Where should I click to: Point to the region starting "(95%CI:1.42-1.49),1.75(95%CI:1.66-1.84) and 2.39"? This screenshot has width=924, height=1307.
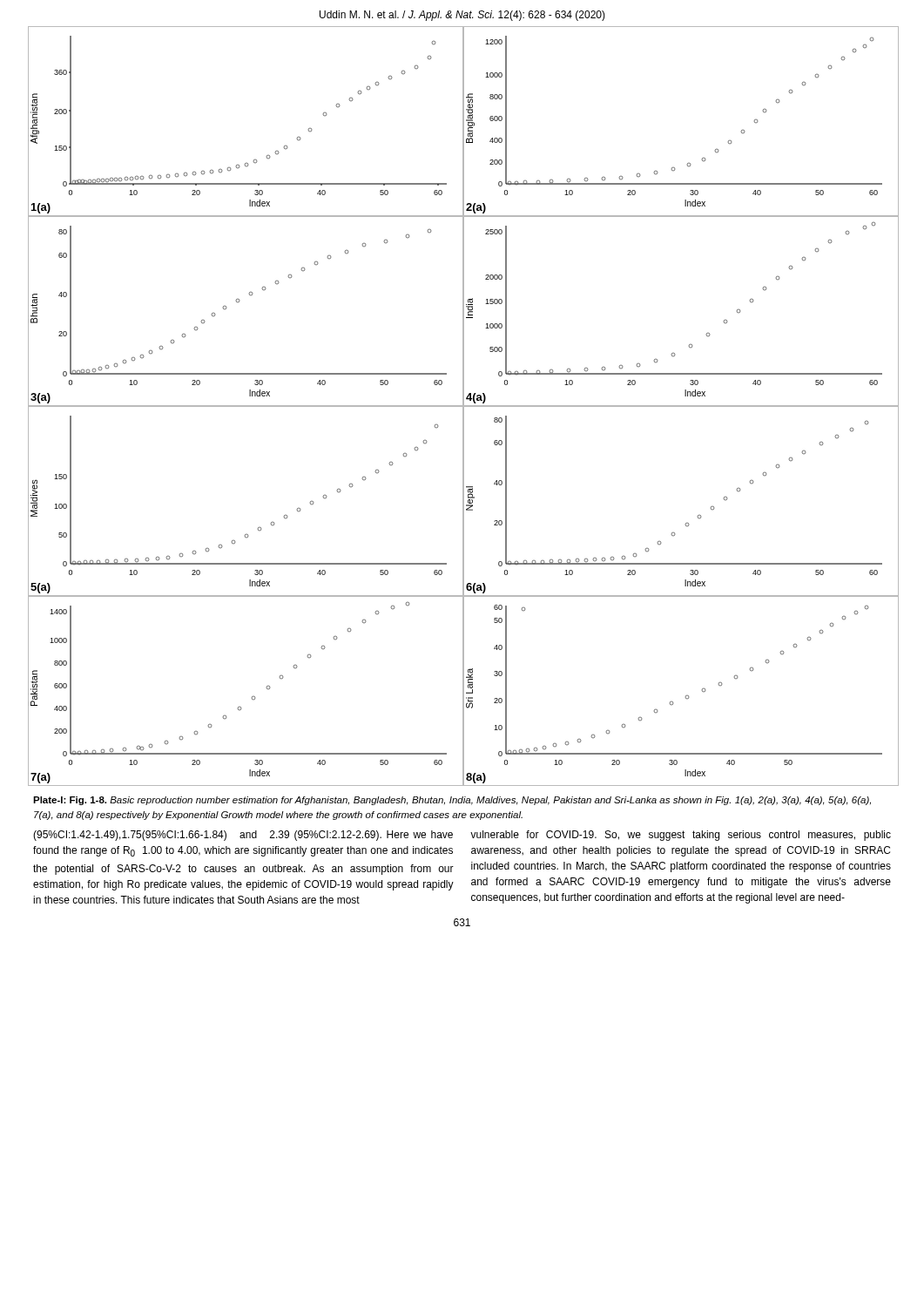tap(243, 867)
